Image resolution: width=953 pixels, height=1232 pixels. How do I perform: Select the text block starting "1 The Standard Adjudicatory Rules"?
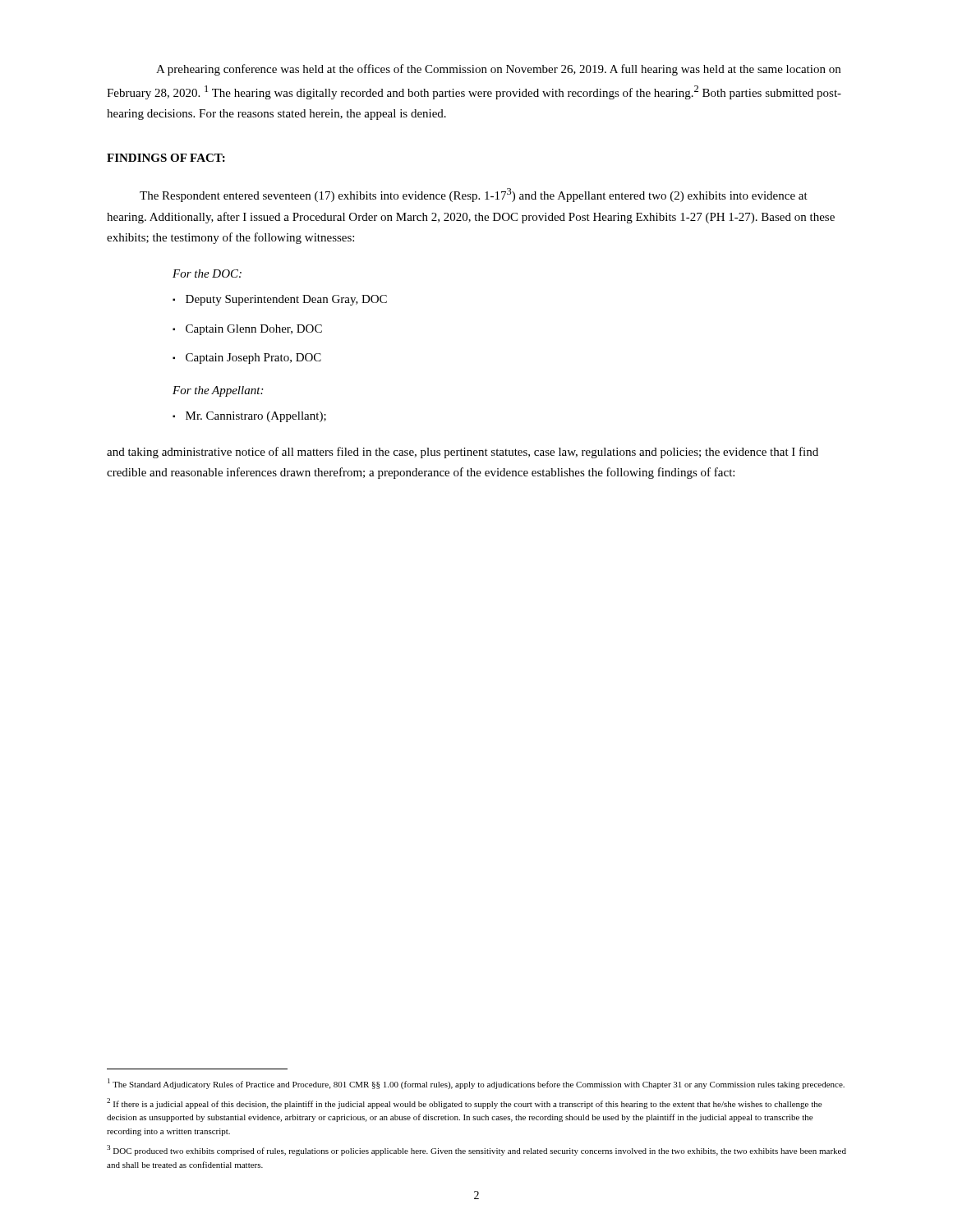click(x=476, y=1083)
